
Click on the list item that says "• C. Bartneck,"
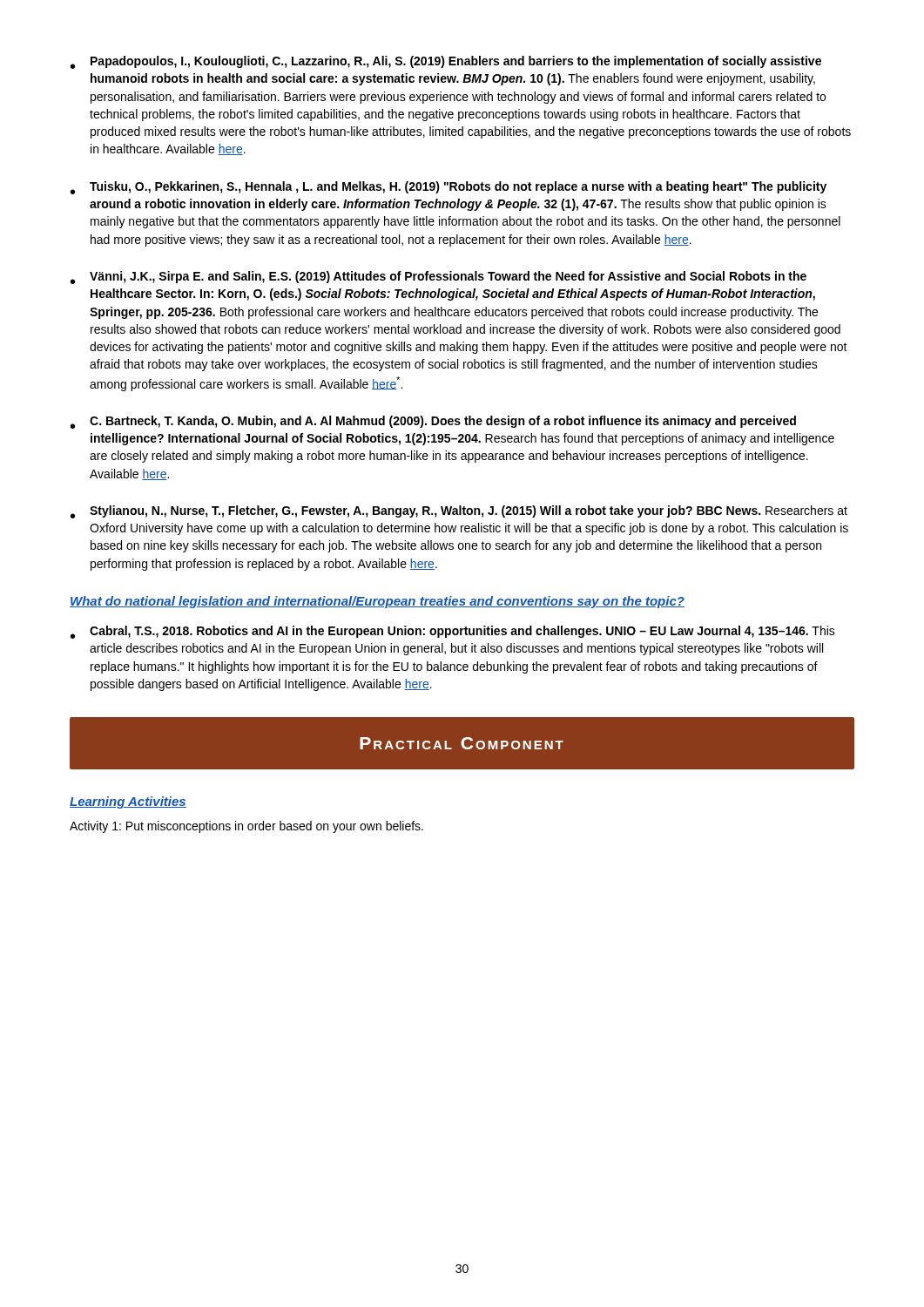coord(462,447)
